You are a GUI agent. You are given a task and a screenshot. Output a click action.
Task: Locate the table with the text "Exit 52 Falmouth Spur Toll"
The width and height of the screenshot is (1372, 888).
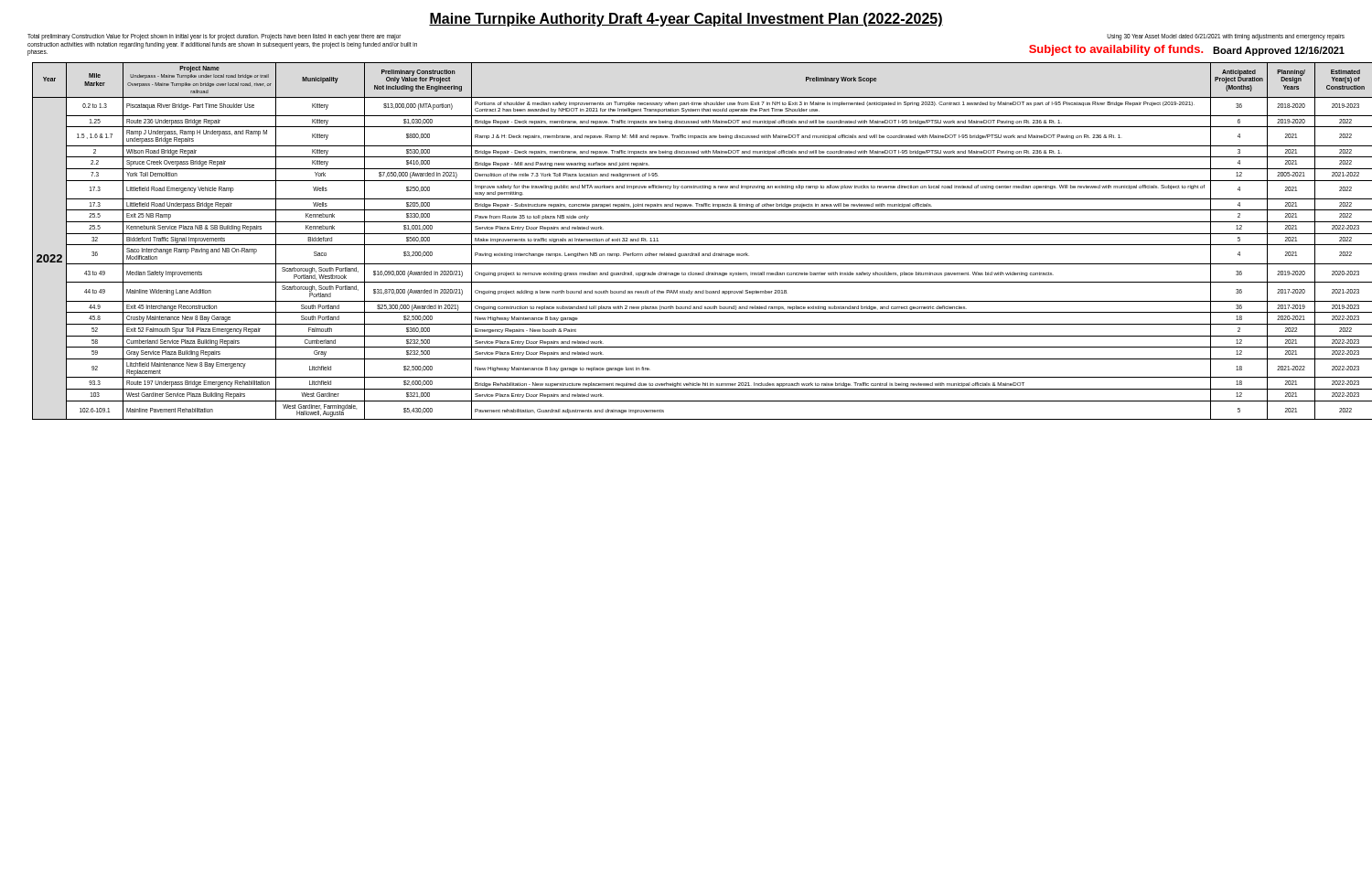tap(686, 241)
